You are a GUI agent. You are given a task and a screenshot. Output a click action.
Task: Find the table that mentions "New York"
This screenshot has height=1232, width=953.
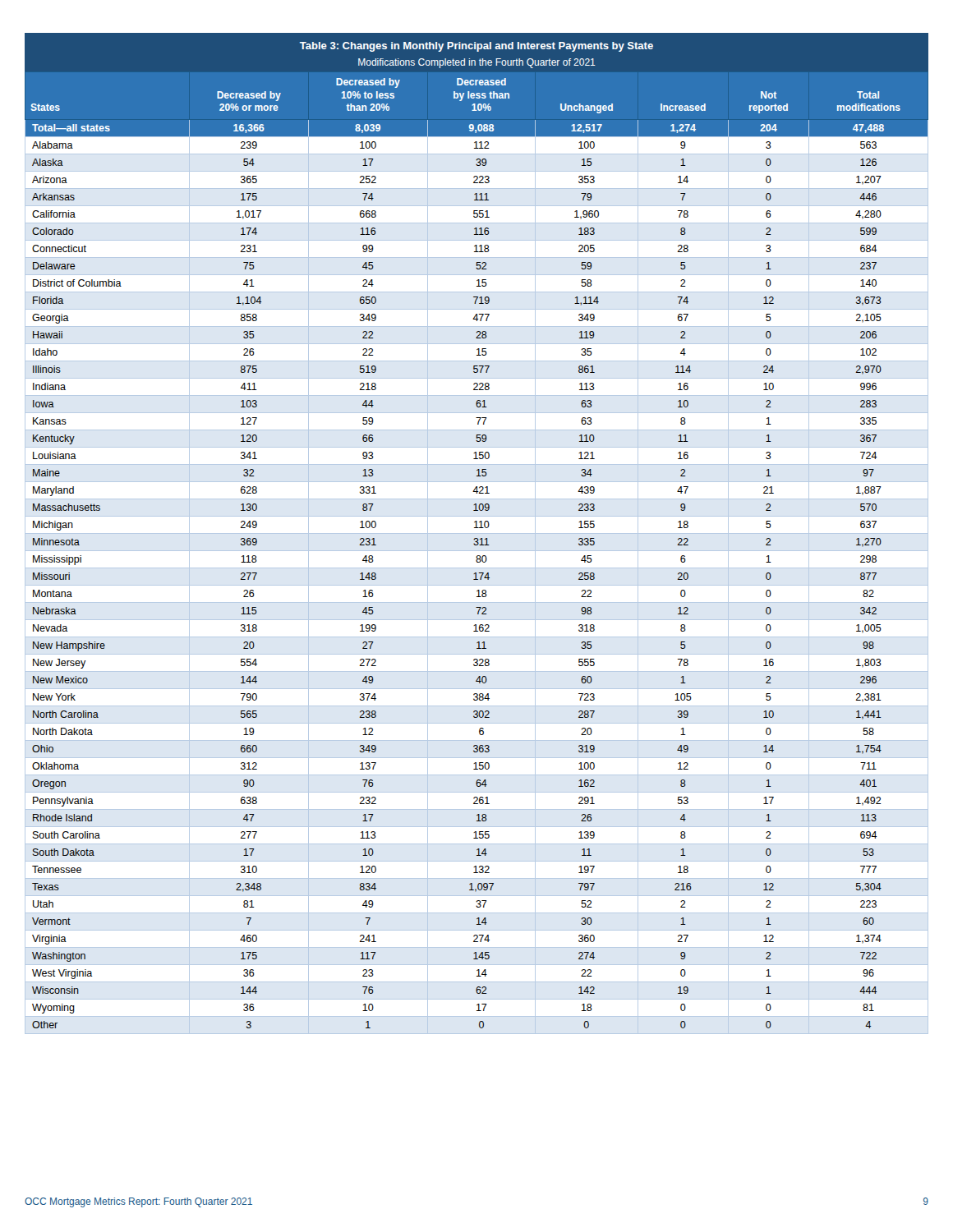tap(476, 533)
